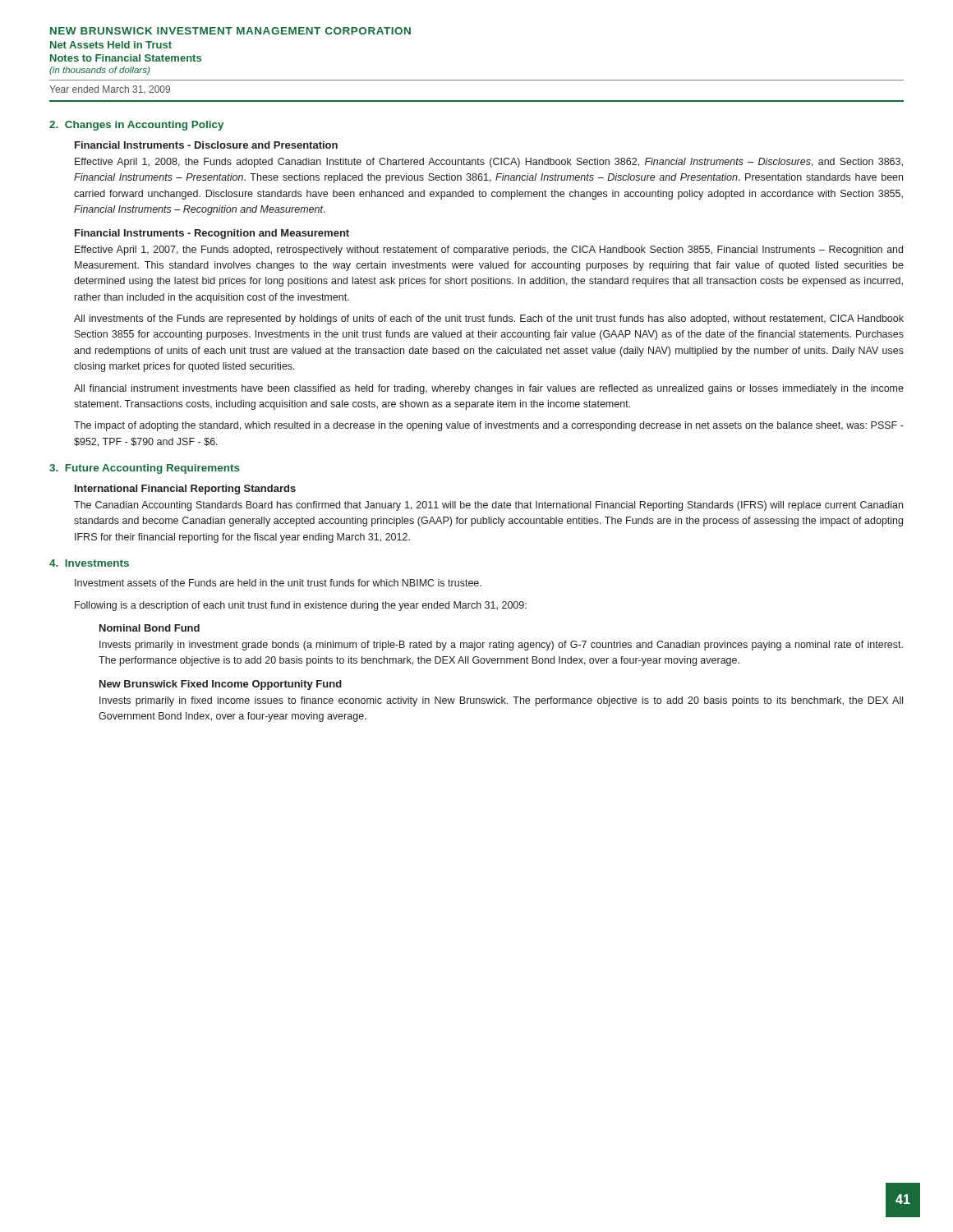Image resolution: width=953 pixels, height=1232 pixels.
Task: Navigate to the passage starting "Invests primarily in investment grade bonds"
Action: coord(501,653)
